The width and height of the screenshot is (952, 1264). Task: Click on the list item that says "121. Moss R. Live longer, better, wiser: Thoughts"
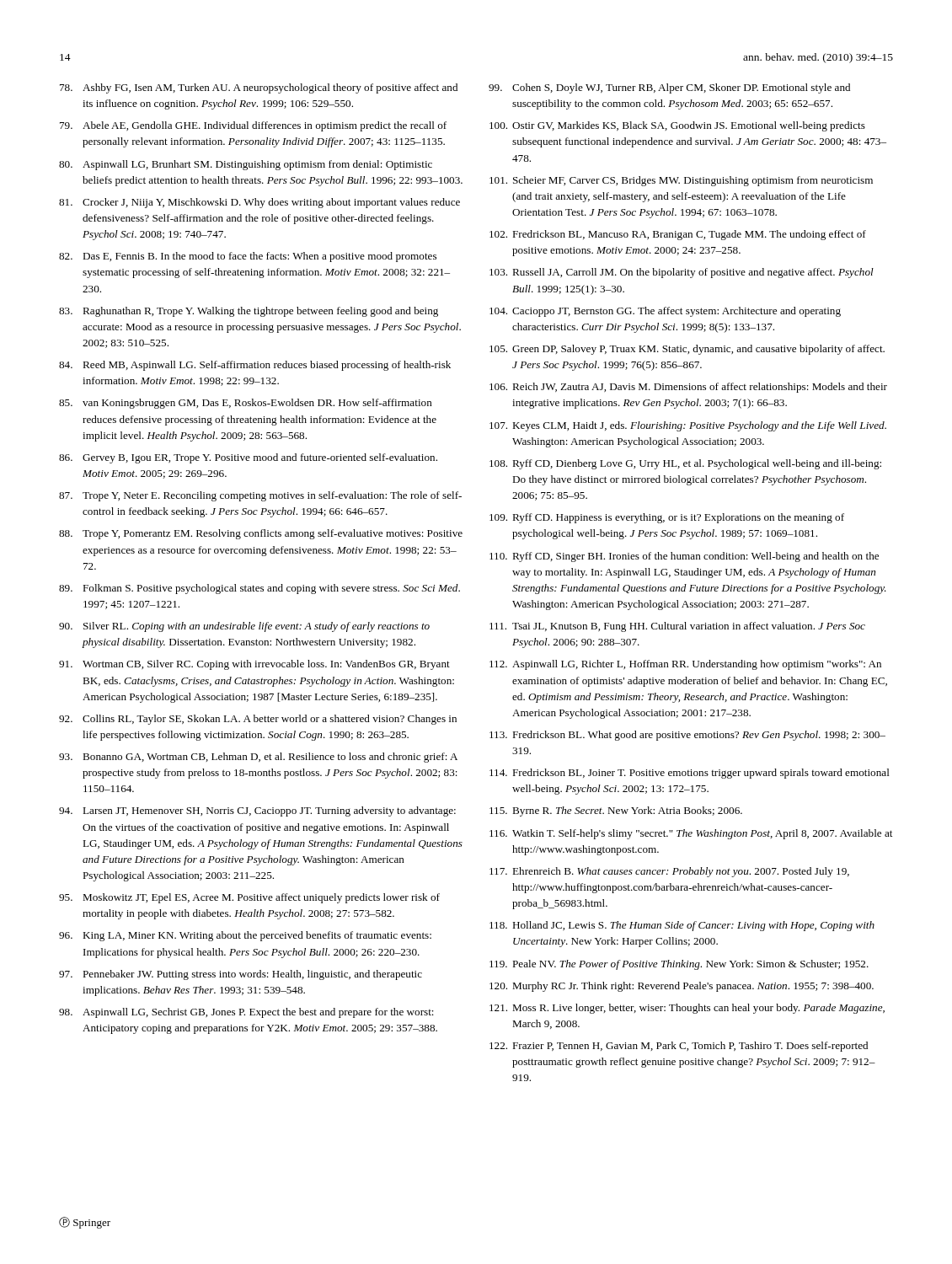pos(691,1015)
